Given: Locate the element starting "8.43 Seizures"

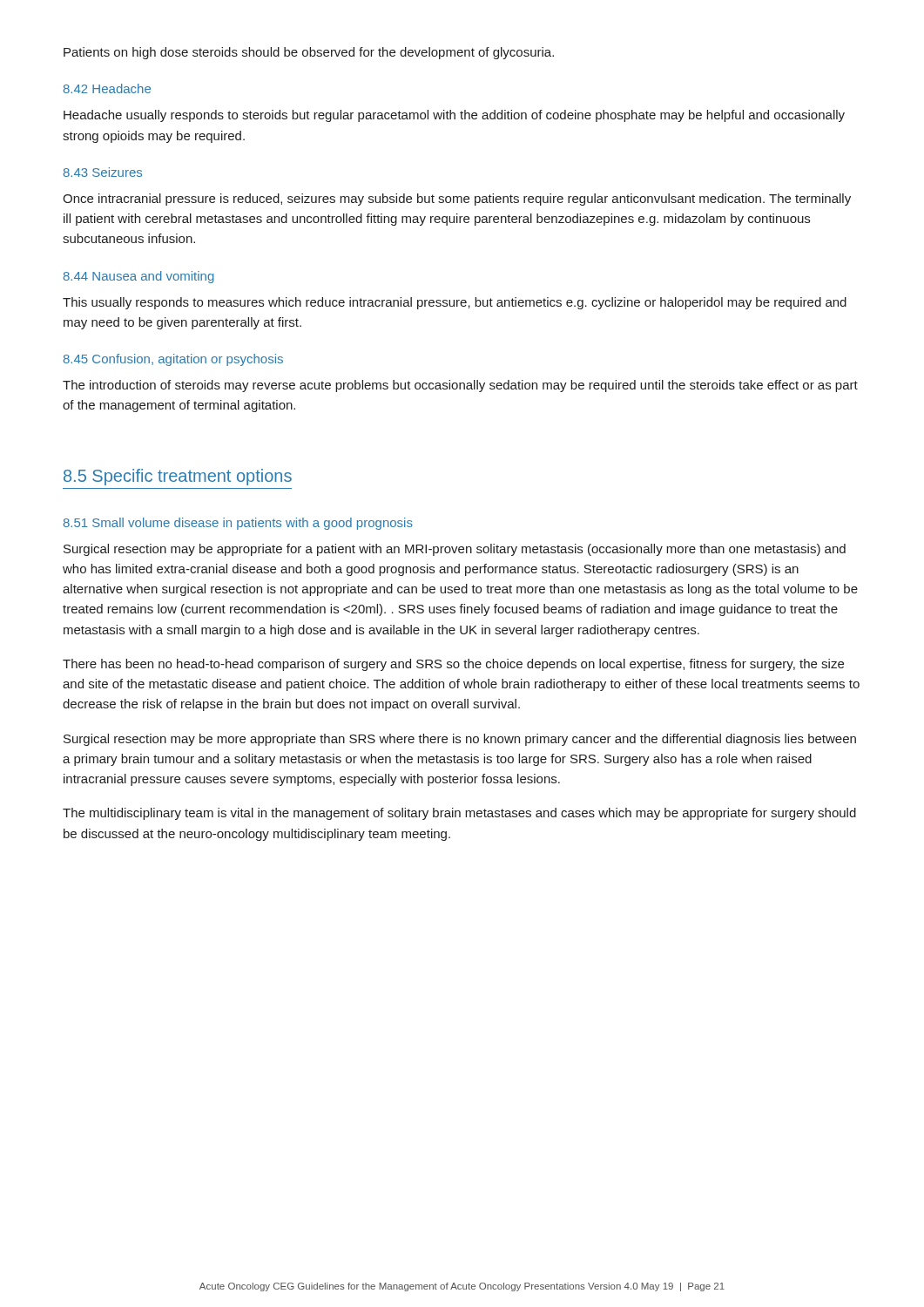Looking at the screenshot, I should coord(103,172).
